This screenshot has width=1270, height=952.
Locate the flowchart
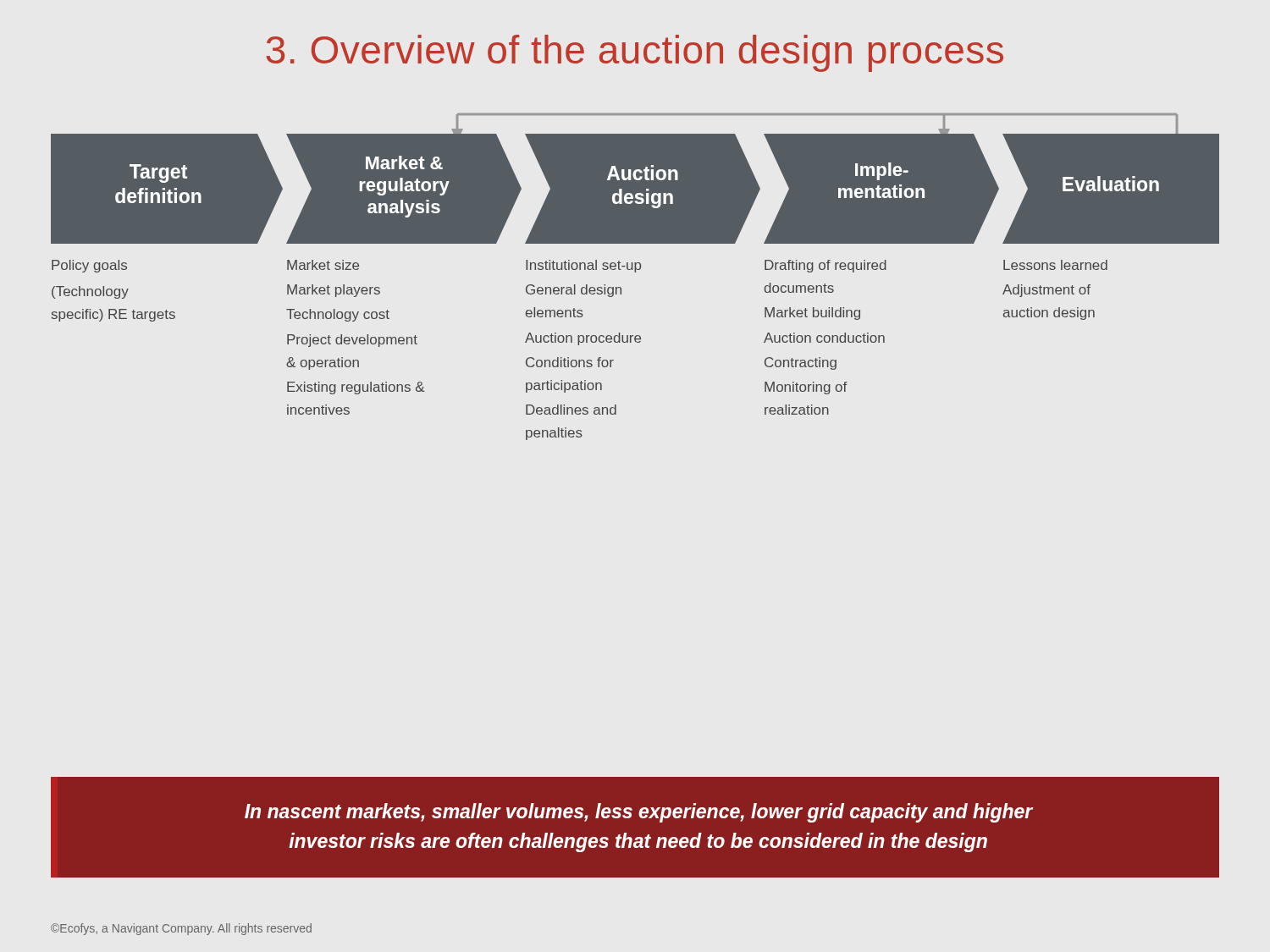click(x=635, y=305)
